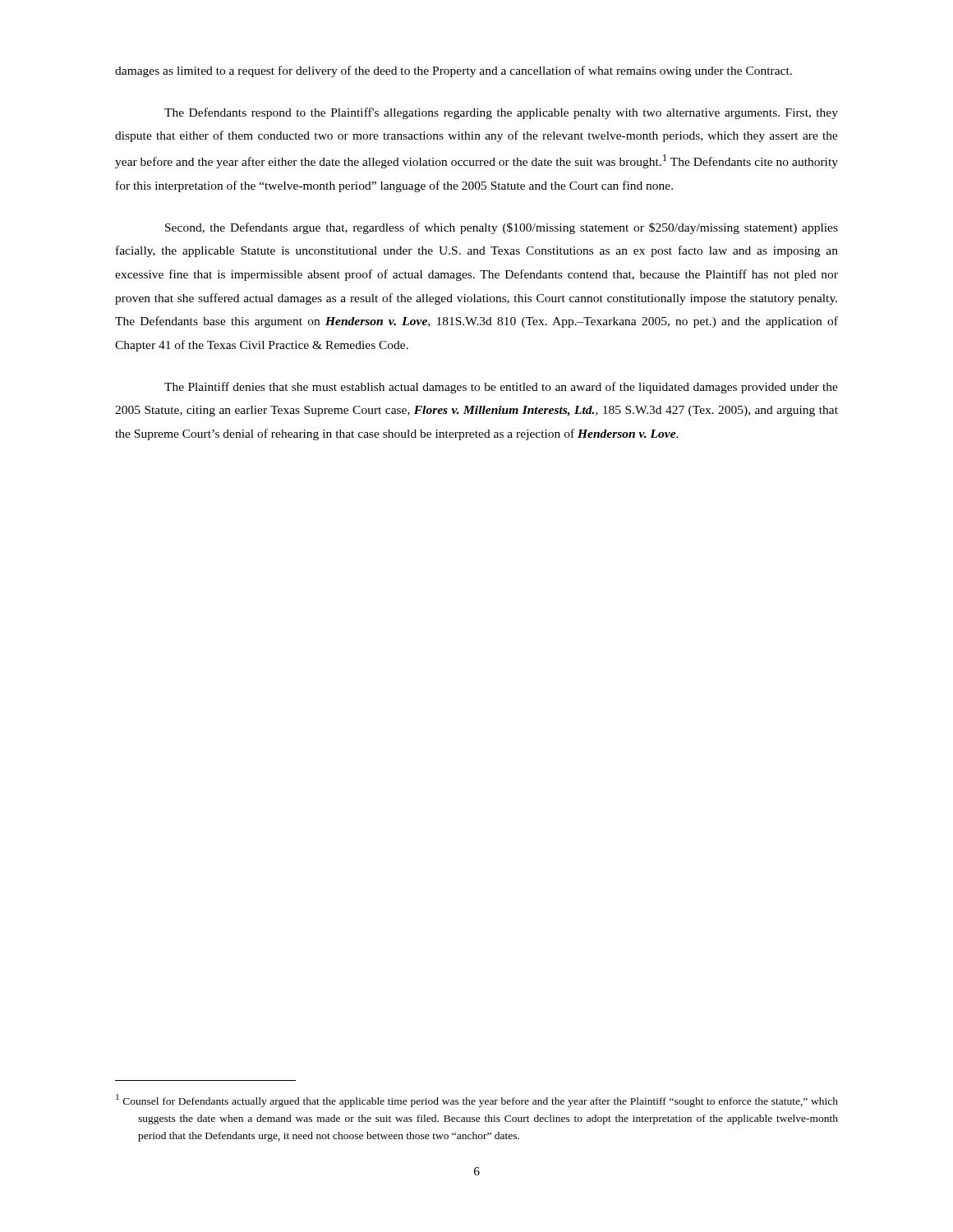This screenshot has width=953, height=1232.
Task: Click on the element starting "Second, the Defendants argue that, regardless of"
Action: 476,286
